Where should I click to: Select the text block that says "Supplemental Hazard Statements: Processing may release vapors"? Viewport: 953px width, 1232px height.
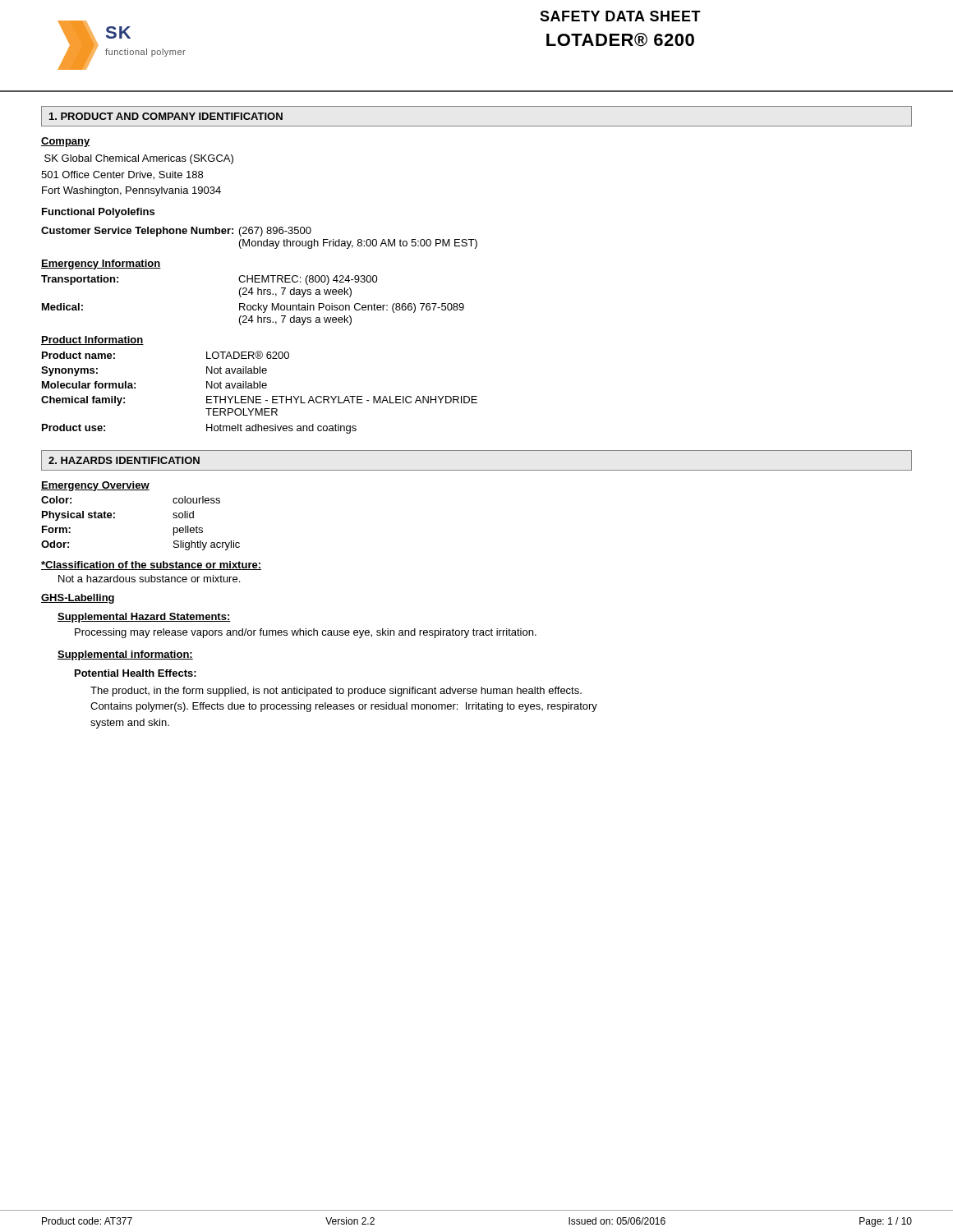(x=476, y=624)
